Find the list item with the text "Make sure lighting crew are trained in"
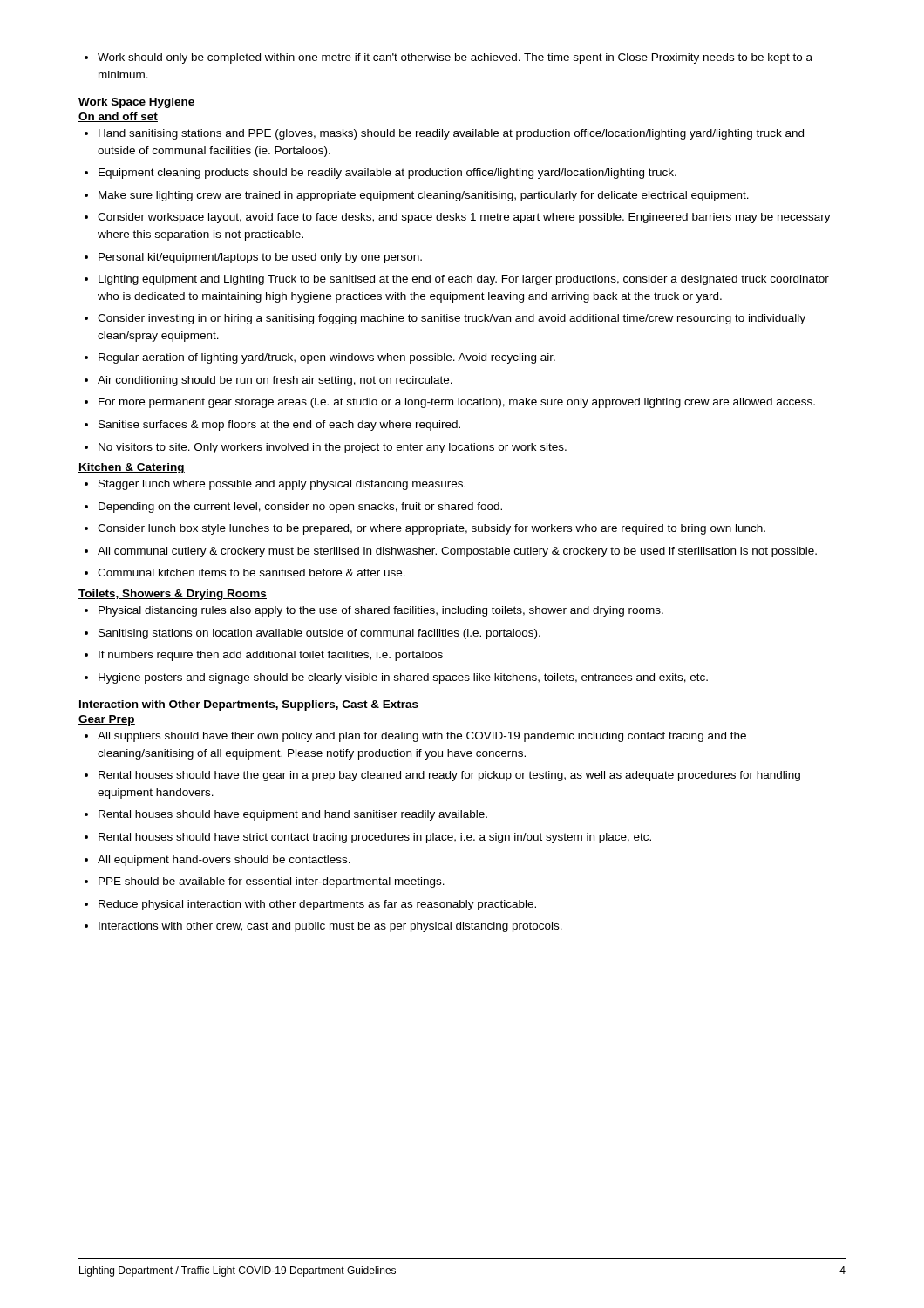This screenshot has height=1308, width=924. (x=462, y=195)
